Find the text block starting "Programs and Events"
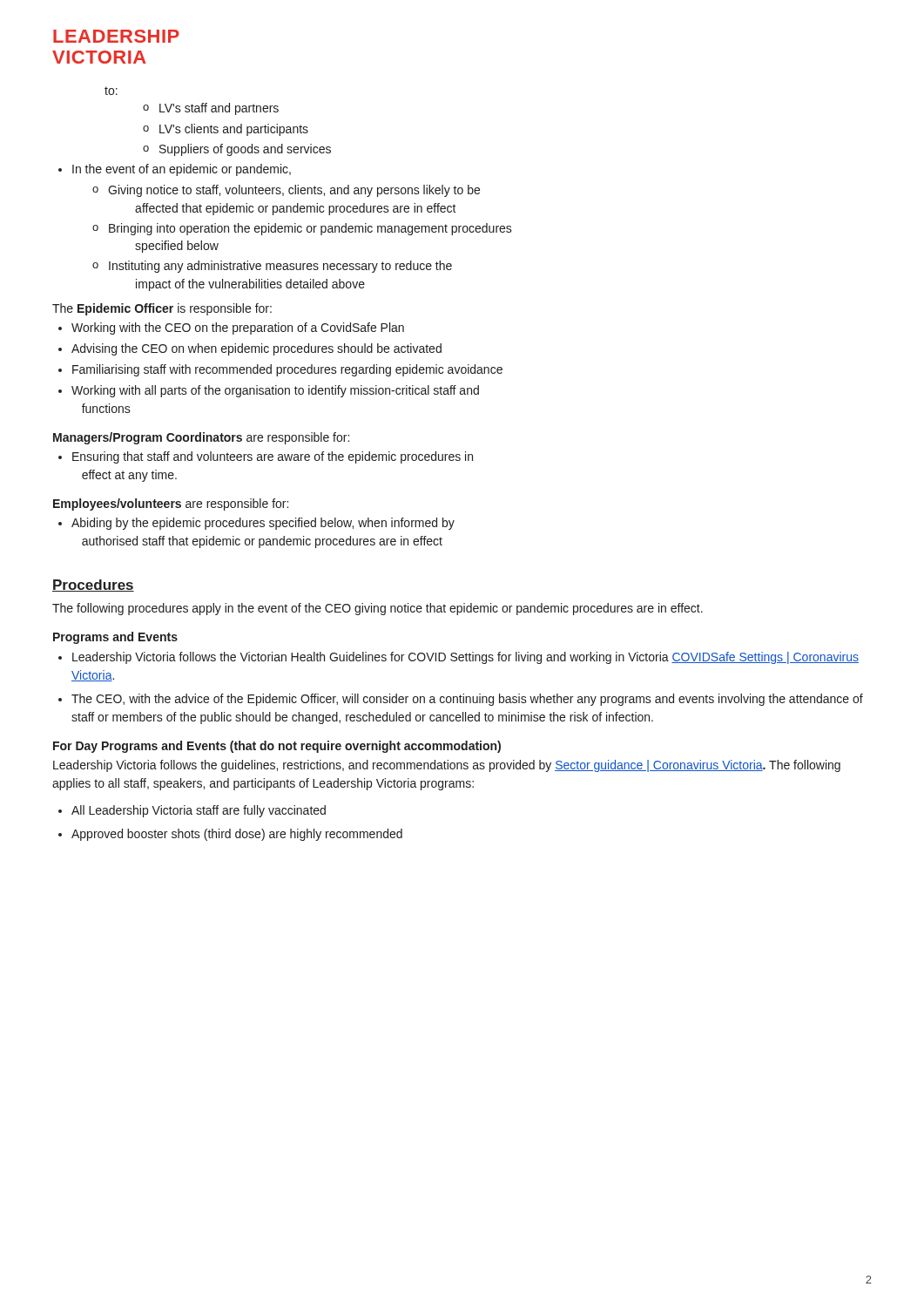This screenshot has width=924, height=1307. [115, 637]
